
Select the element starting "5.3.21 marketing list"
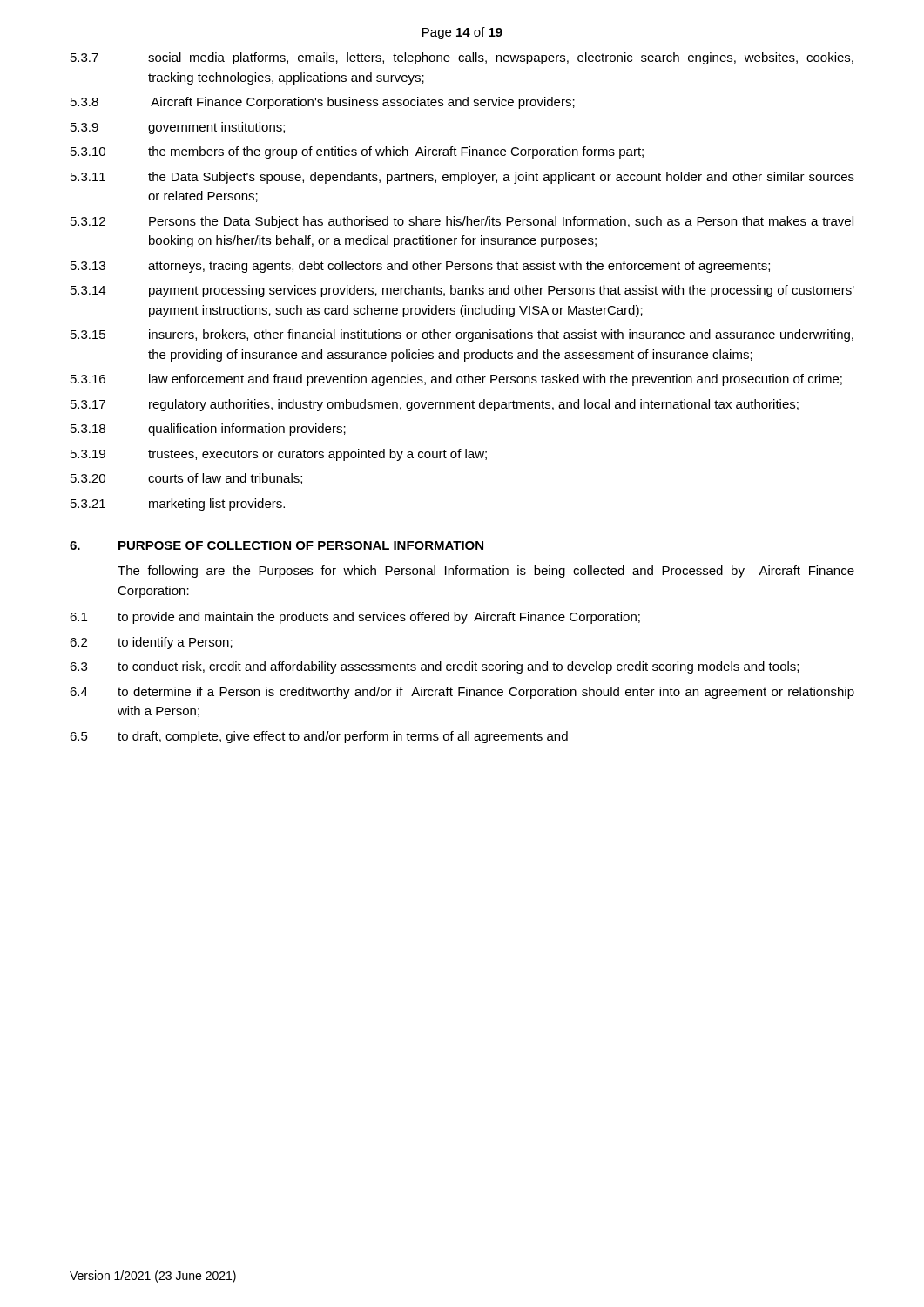(x=178, y=505)
